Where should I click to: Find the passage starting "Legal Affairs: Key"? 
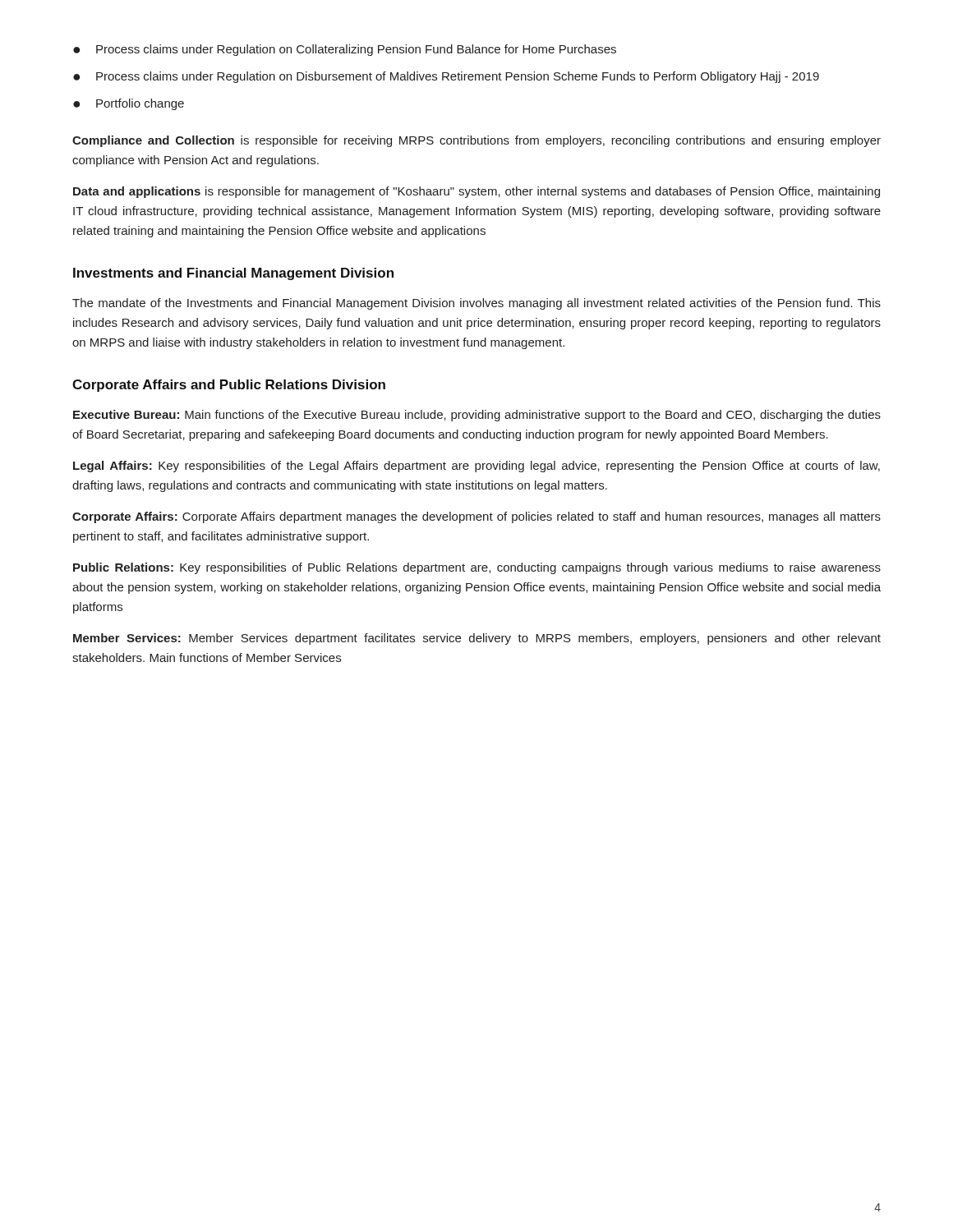coord(476,475)
